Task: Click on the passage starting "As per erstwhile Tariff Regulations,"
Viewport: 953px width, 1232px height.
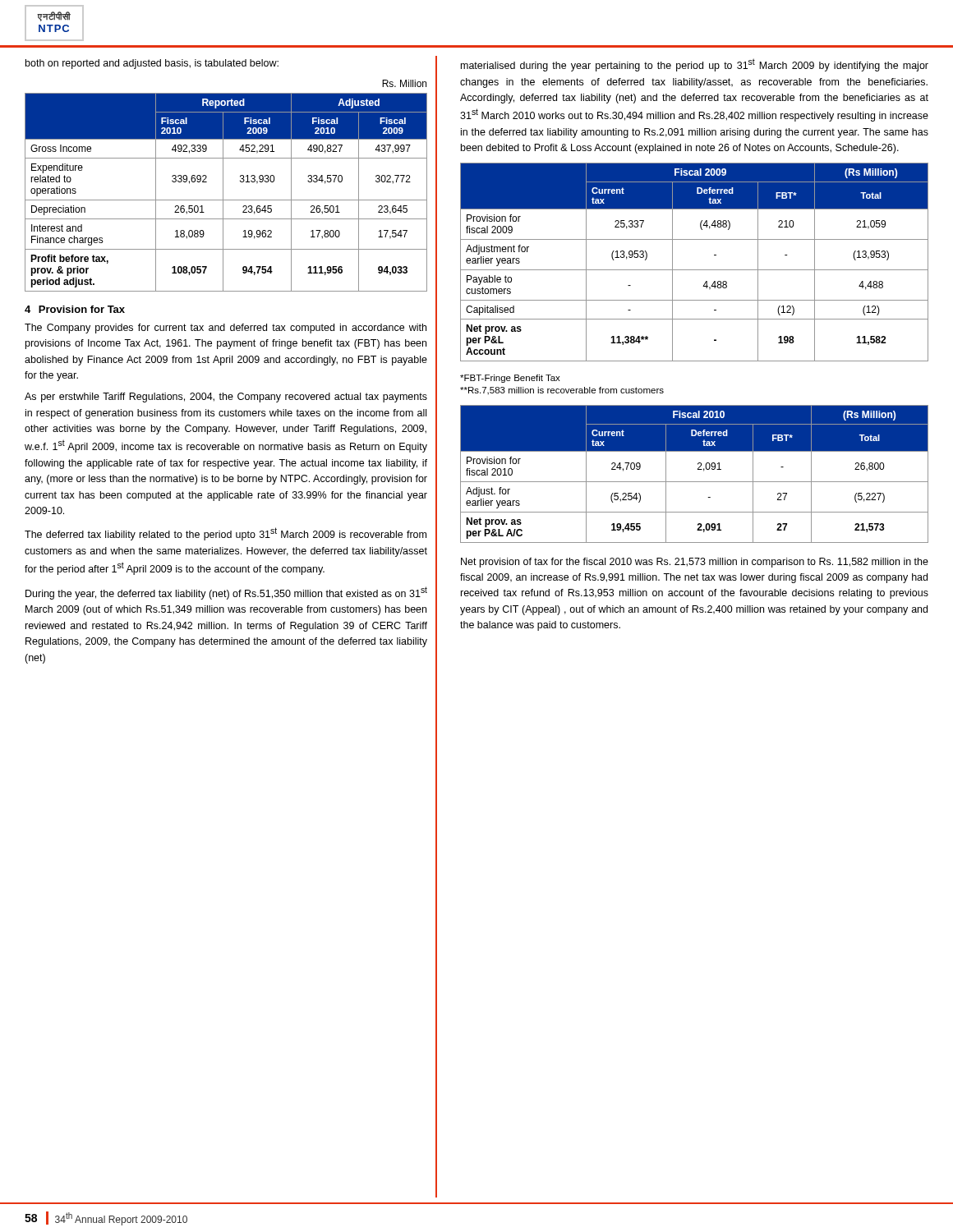Action: [226, 454]
